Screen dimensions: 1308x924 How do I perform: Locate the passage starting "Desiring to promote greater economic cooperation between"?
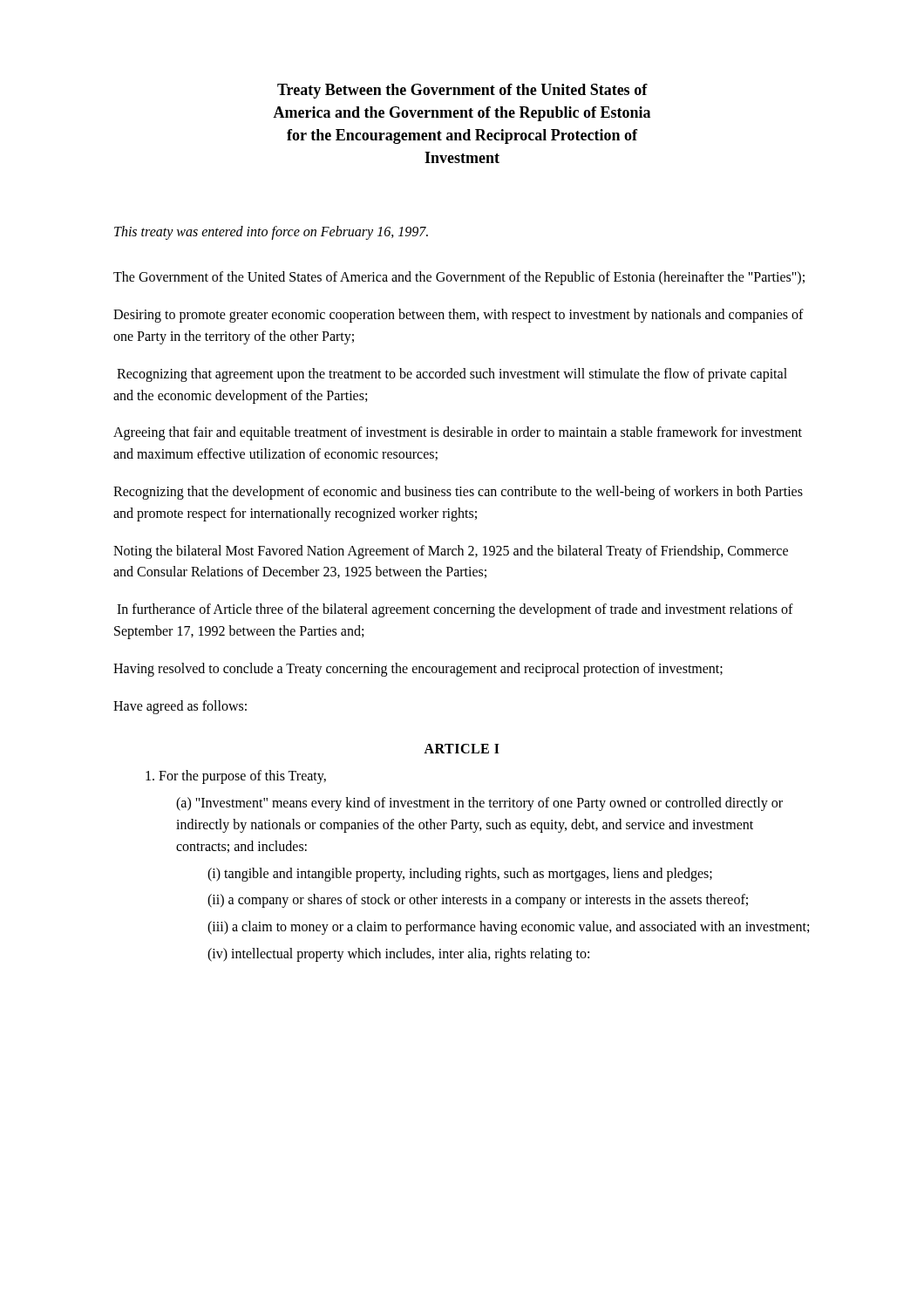coord(458,325)
